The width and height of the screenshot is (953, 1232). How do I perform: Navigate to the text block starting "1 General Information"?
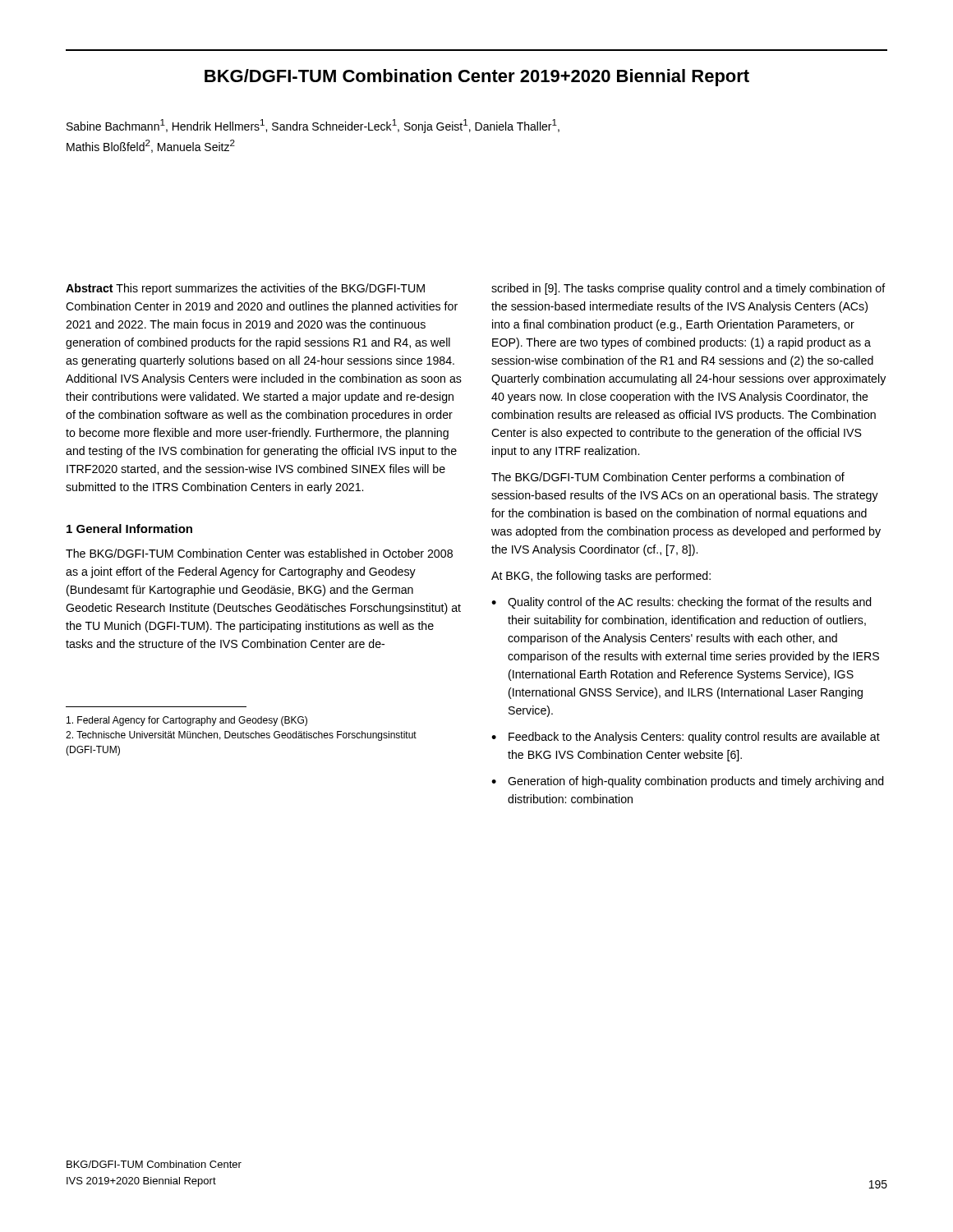point(129,529)
